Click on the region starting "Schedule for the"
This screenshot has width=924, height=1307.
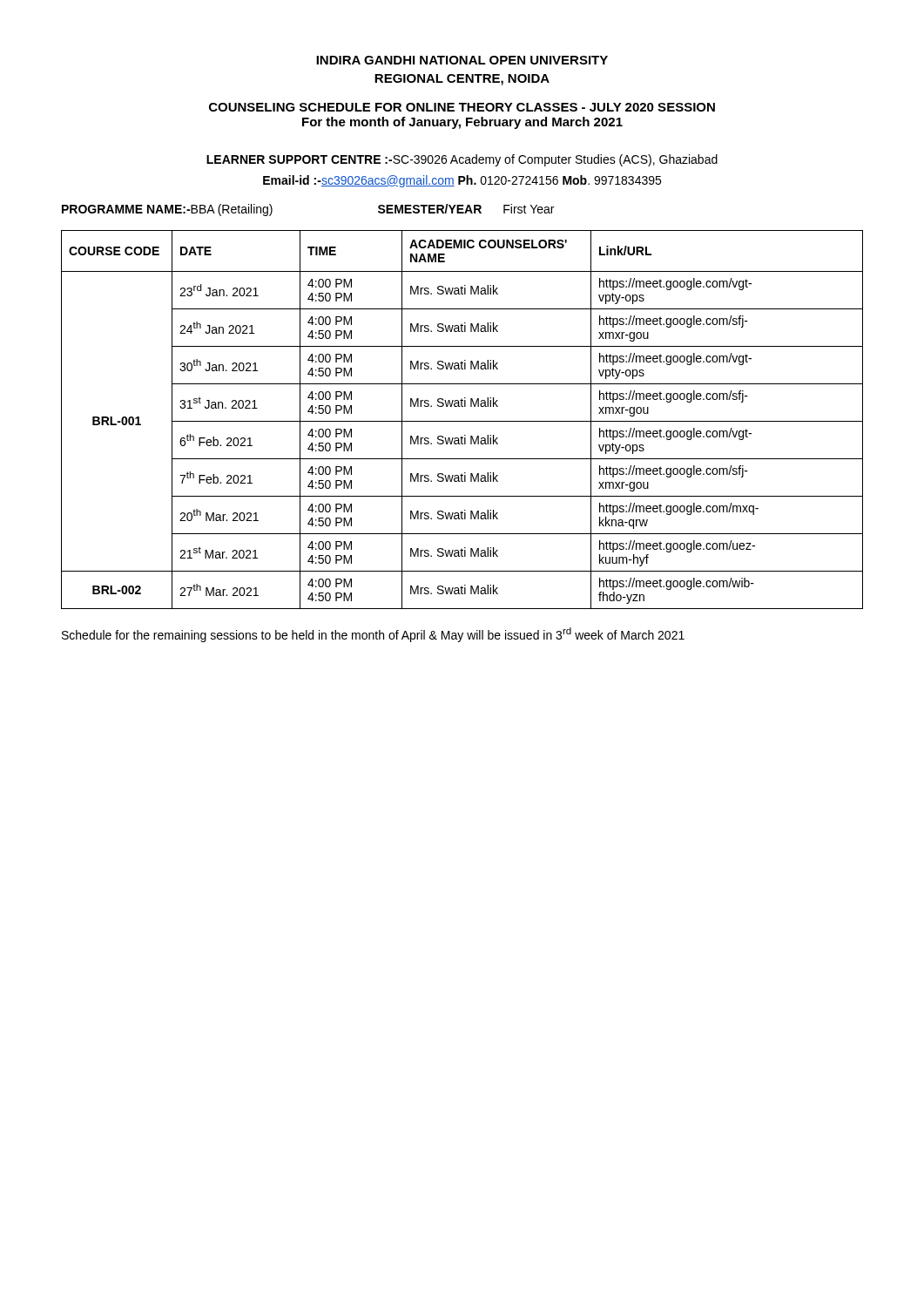pos(373,633)
